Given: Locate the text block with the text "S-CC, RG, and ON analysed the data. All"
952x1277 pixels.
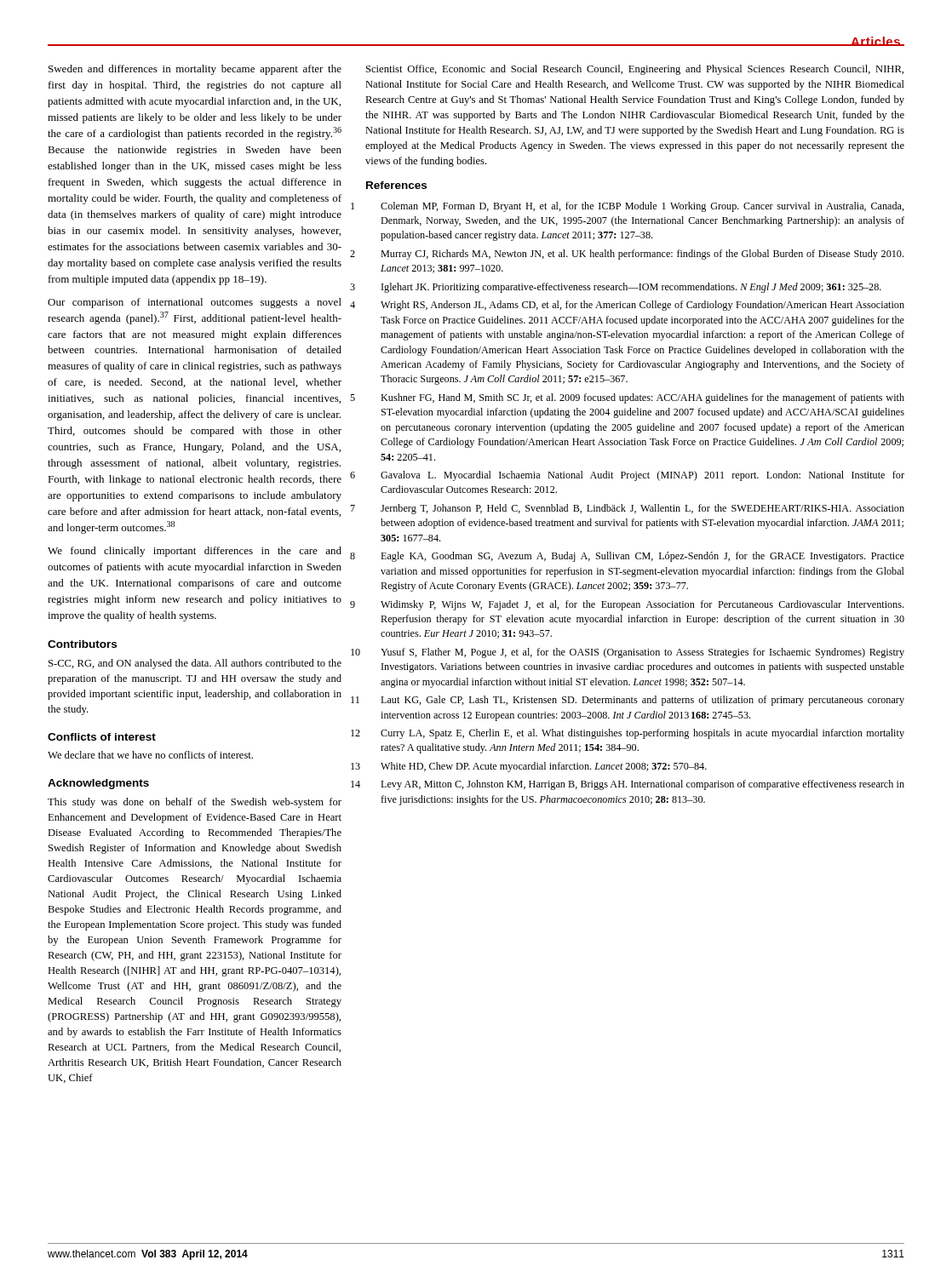Looking at the screenshot, I should tap(195, 686).
